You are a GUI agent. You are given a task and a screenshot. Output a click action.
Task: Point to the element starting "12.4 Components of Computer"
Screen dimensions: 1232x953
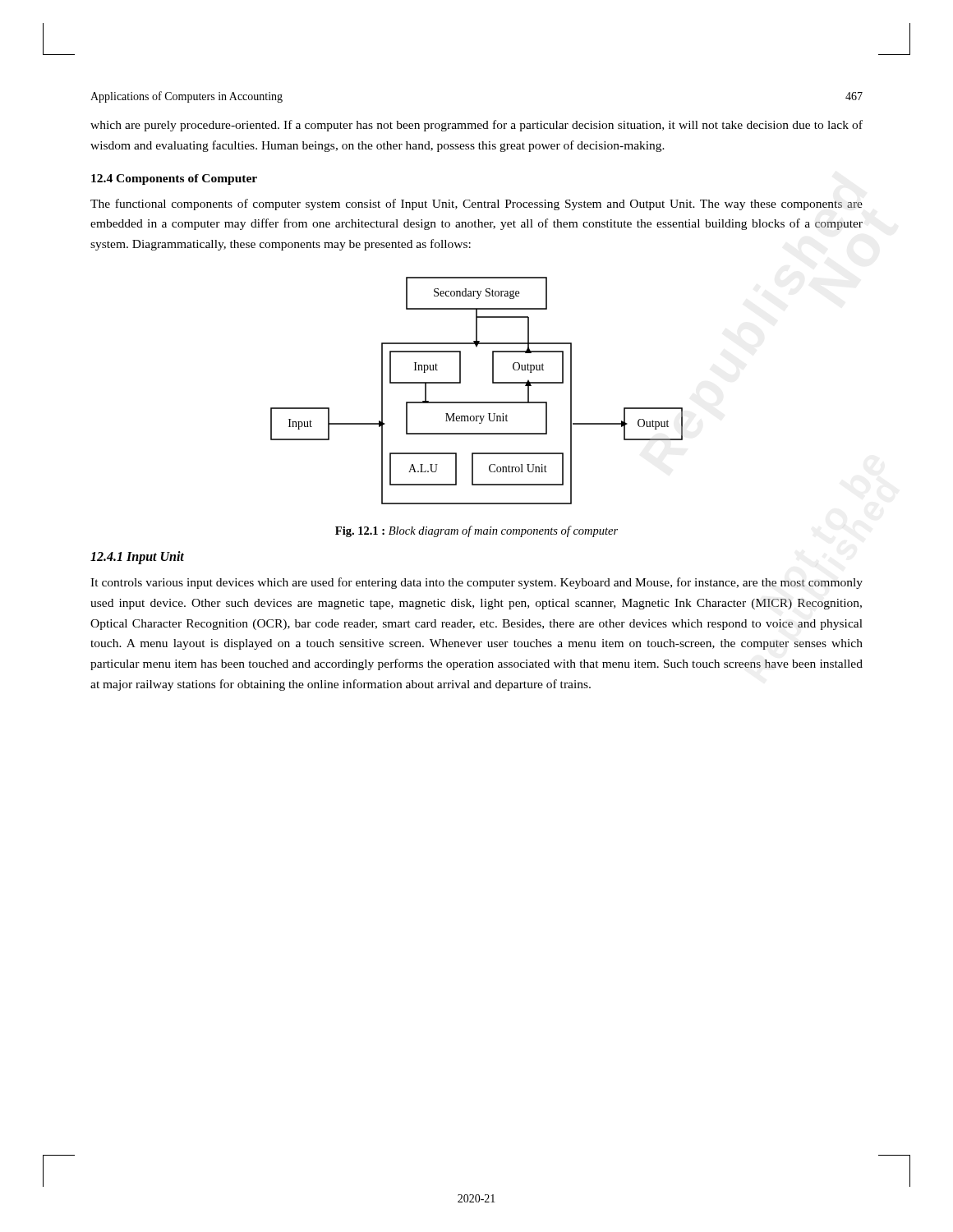174,177
